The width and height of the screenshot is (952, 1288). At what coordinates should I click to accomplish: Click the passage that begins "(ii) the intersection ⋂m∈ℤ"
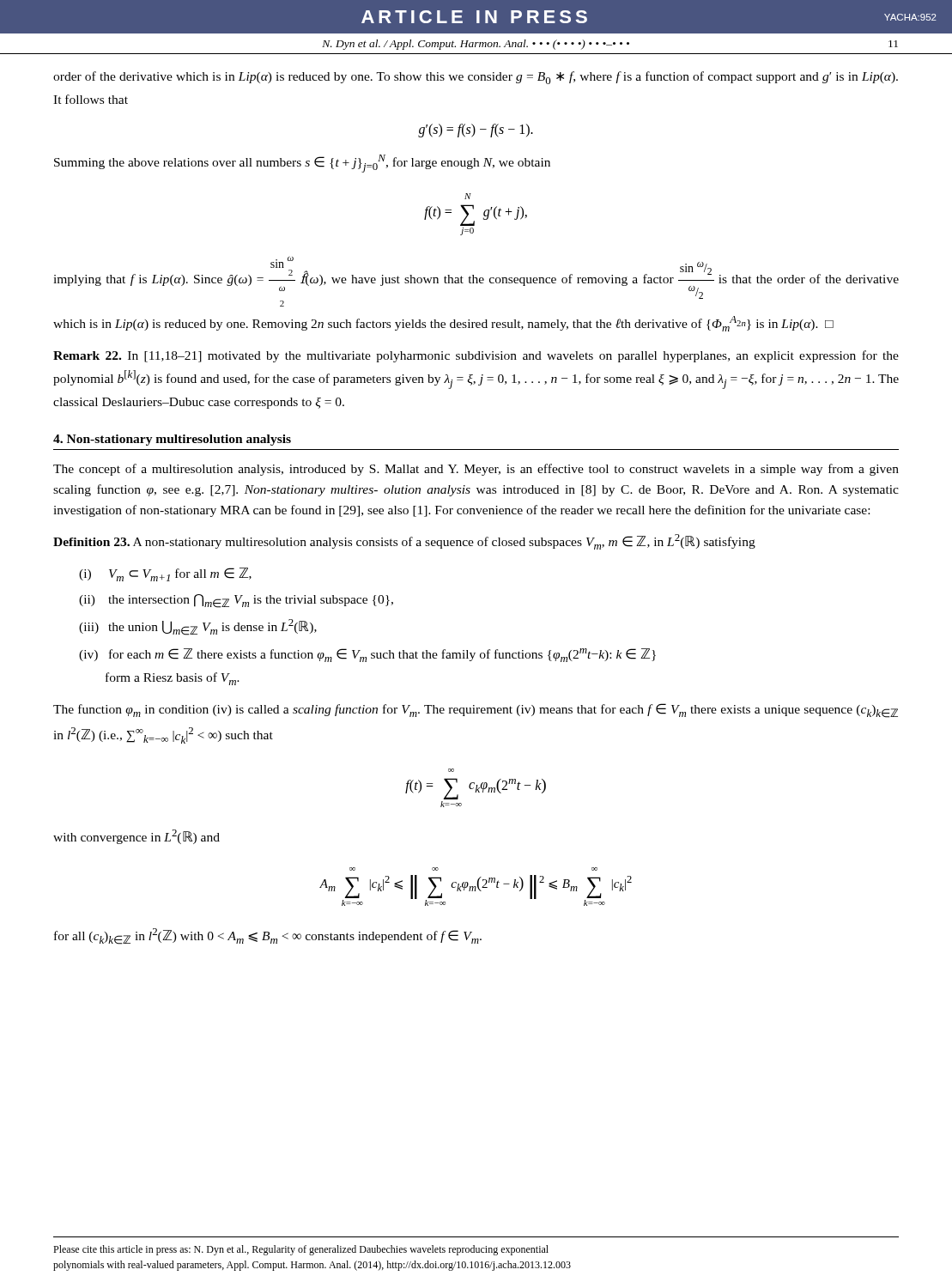[237, 599]
